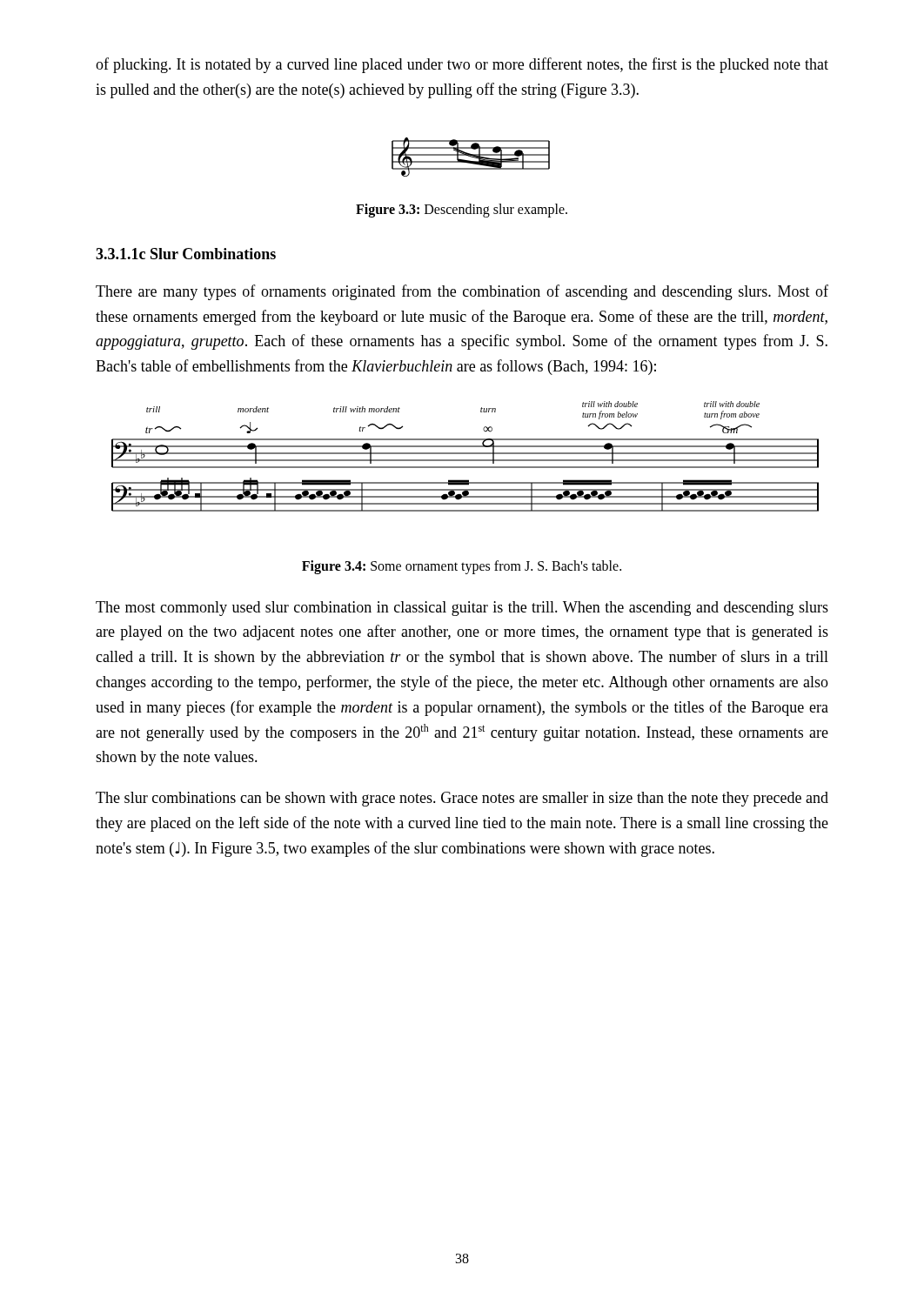The height and width of the screenshot is (1305, 924).
Task: Click on the text starting "Figure 3.4: Some ornament types from"
Action: [x=462, y=566]
